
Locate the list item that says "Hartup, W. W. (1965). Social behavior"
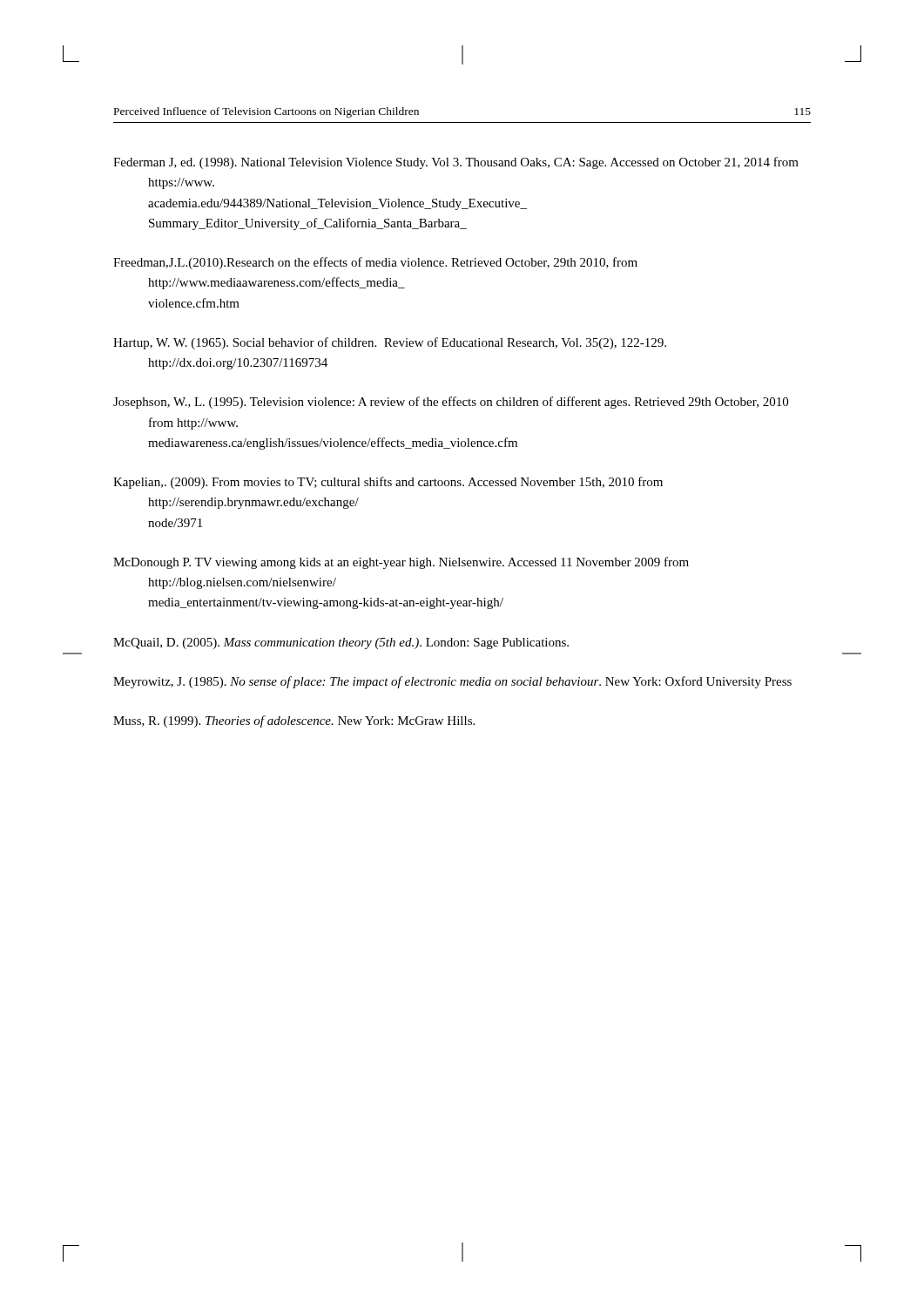390,352
